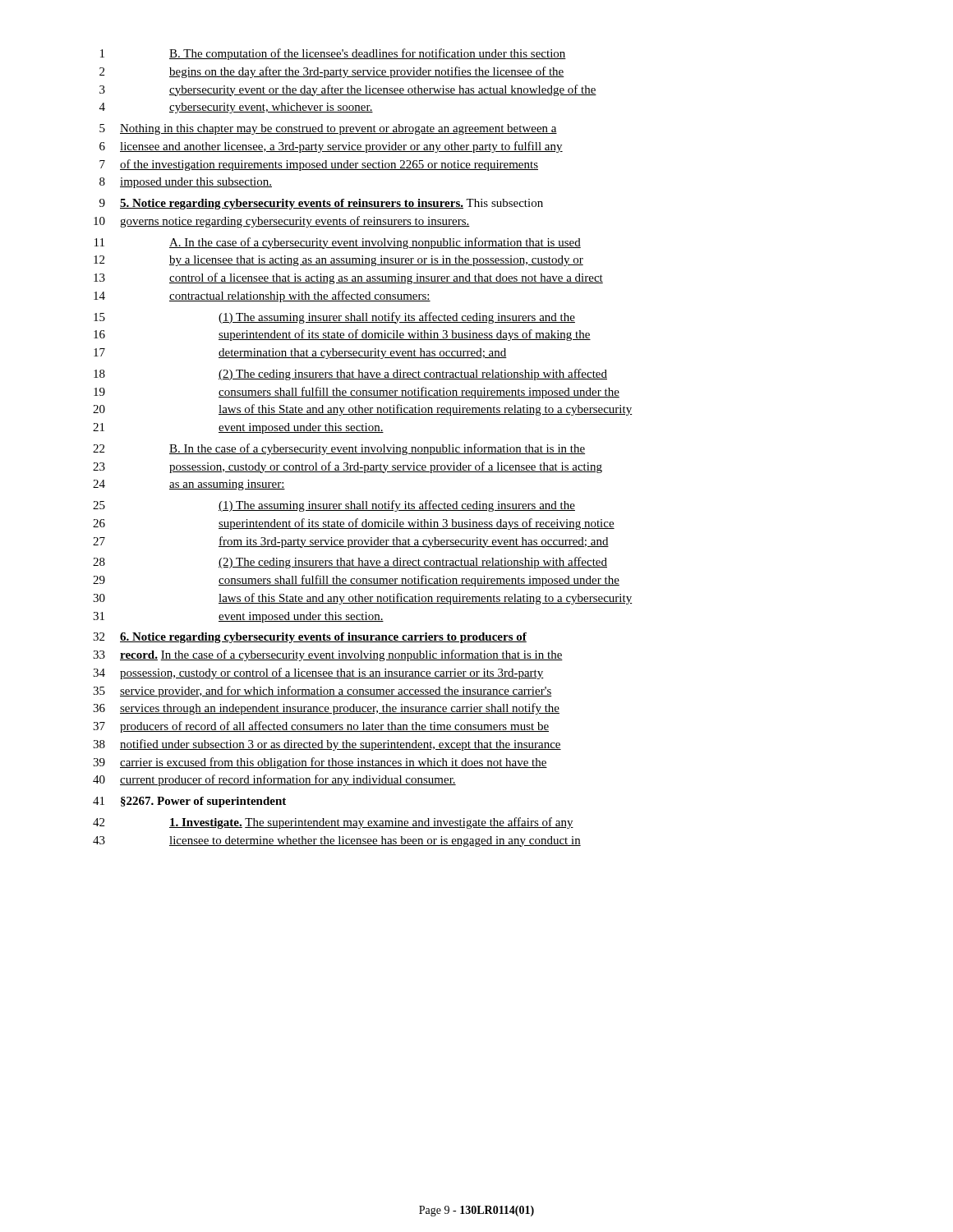
Task: Locate the element starting "18 (2) The ceding"
Action: pos(476,401)
